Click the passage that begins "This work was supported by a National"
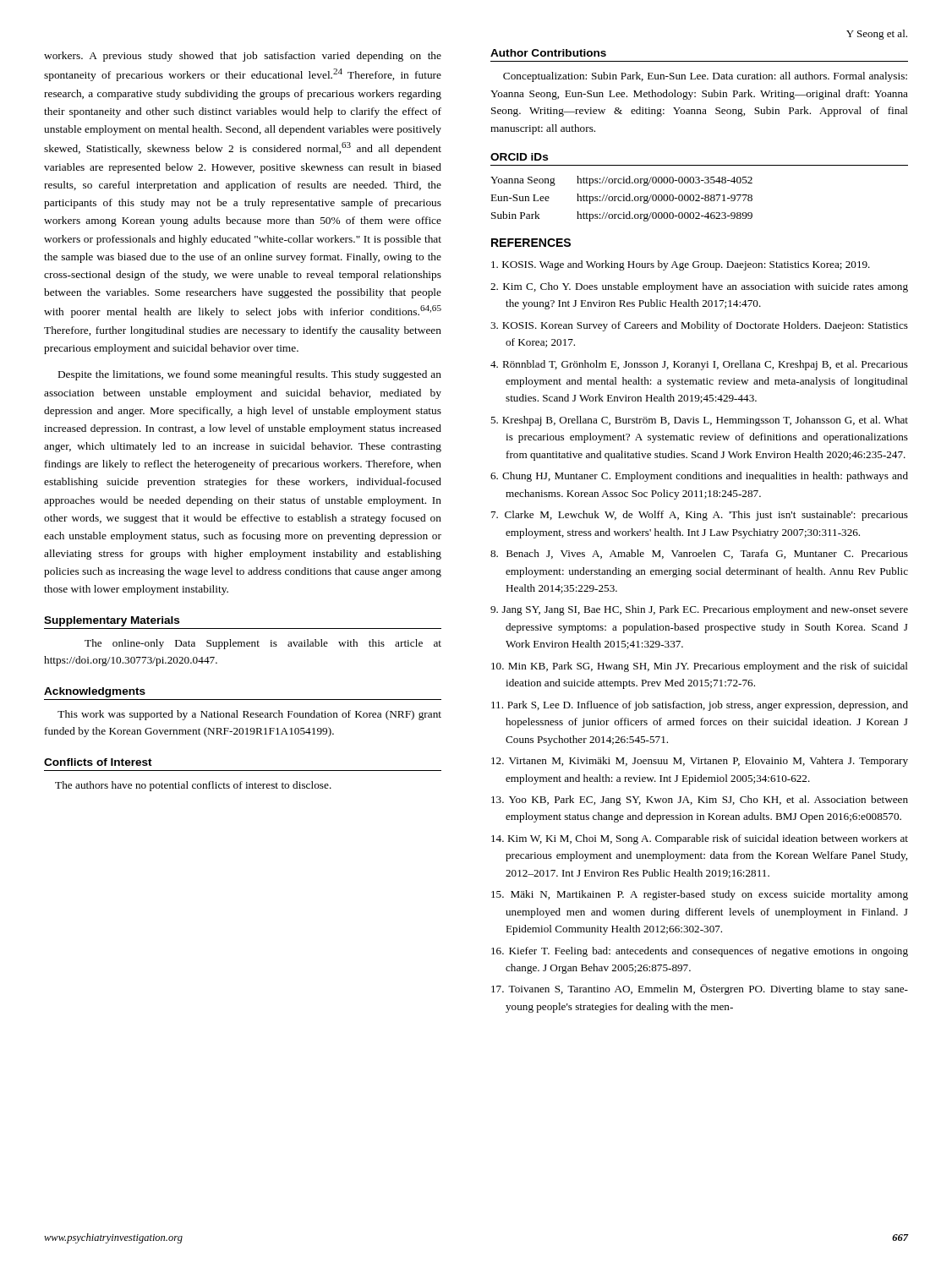 (243, 722)
